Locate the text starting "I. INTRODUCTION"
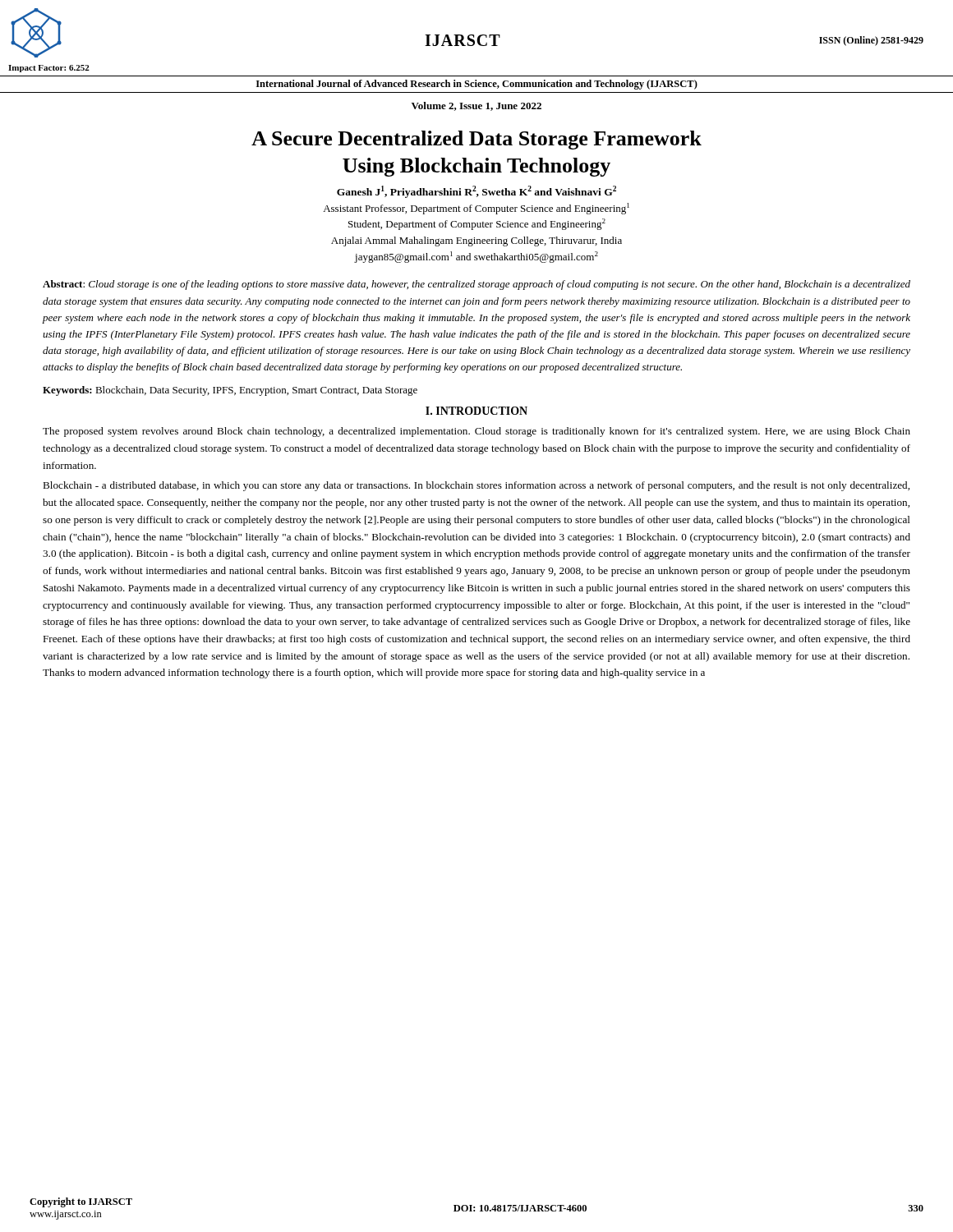The image size is (953, 1232). 476,411
